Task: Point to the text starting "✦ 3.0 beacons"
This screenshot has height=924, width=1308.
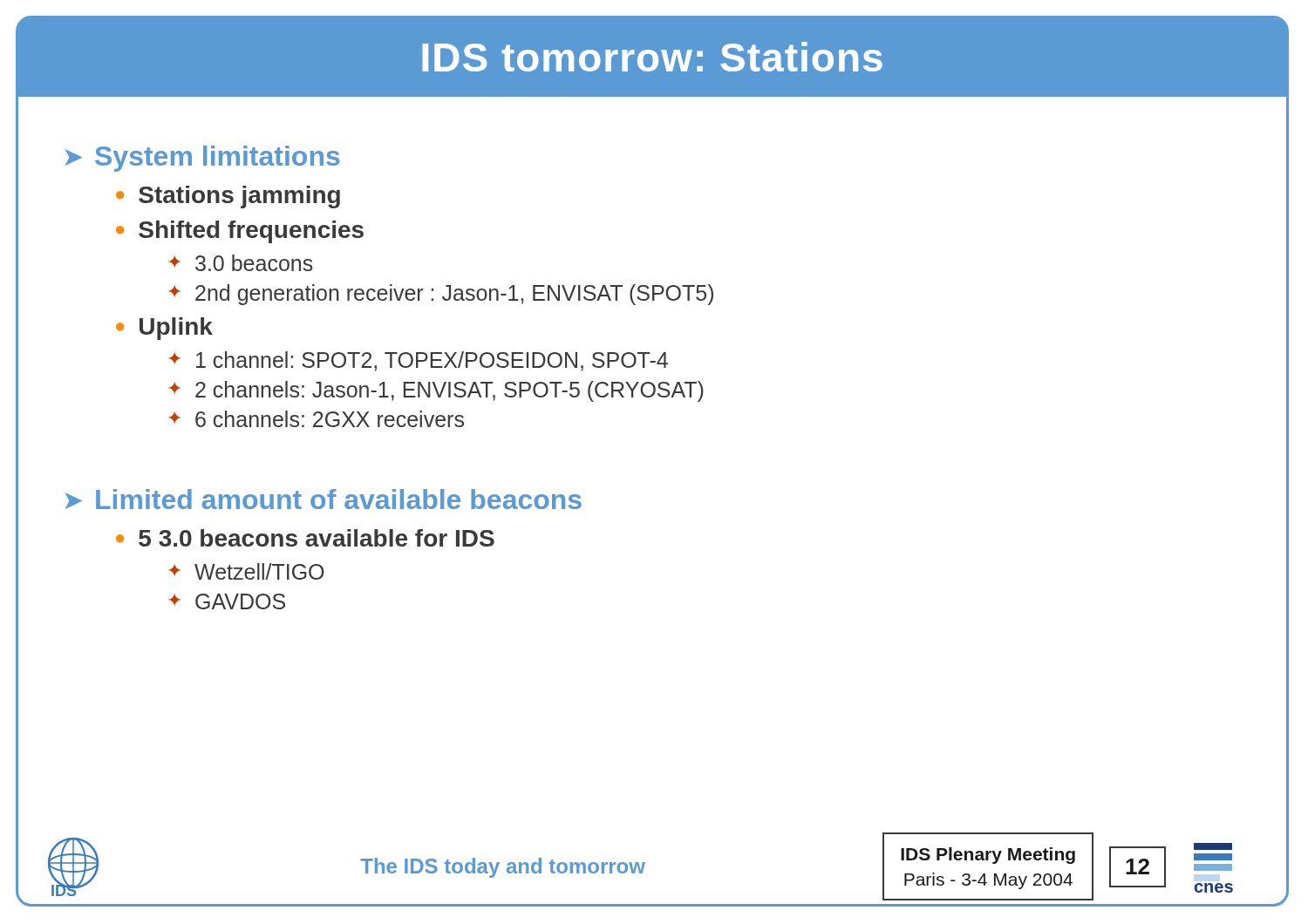Action: coord(240,264)
